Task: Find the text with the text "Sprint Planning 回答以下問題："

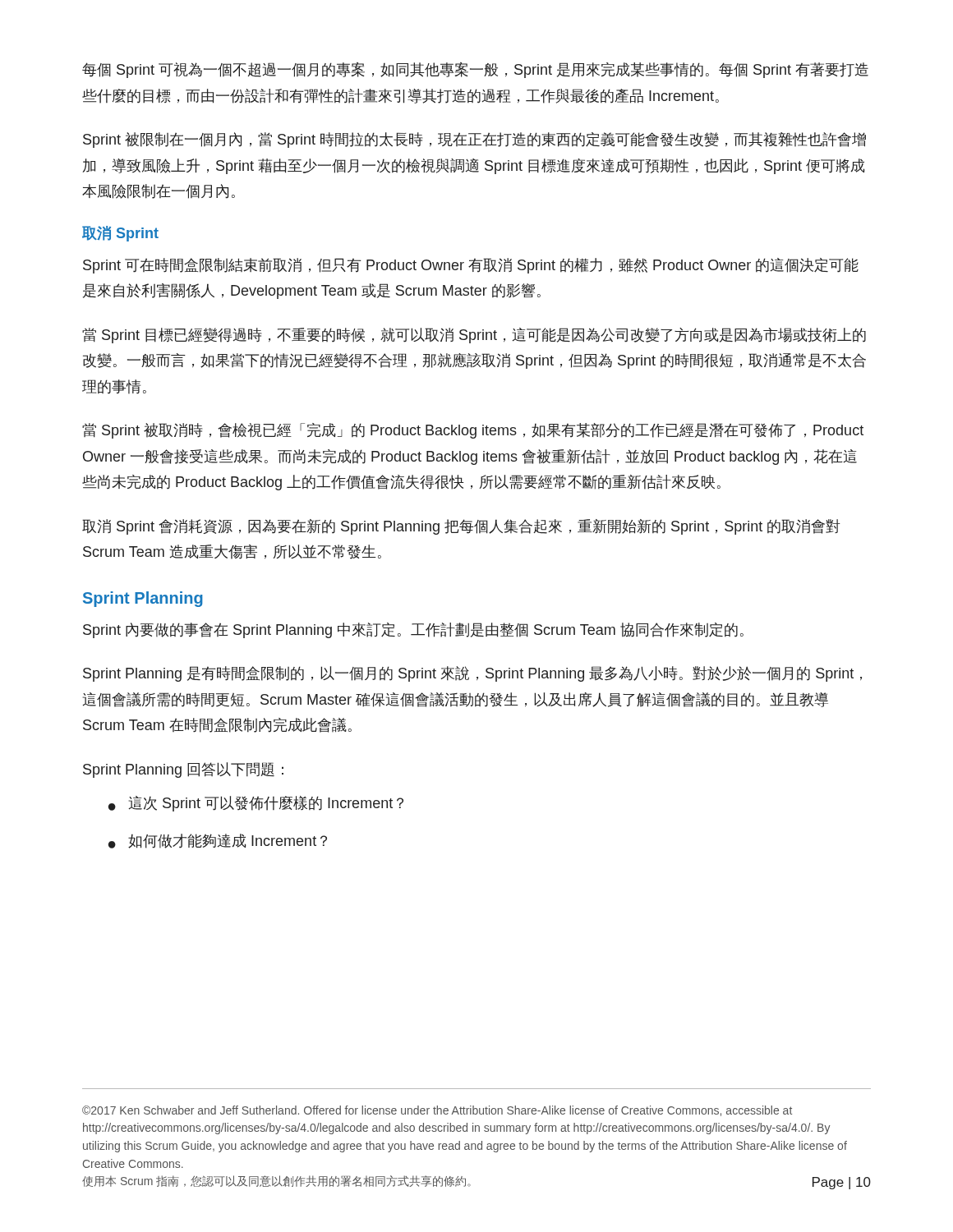Action: [x=186, y=769]
